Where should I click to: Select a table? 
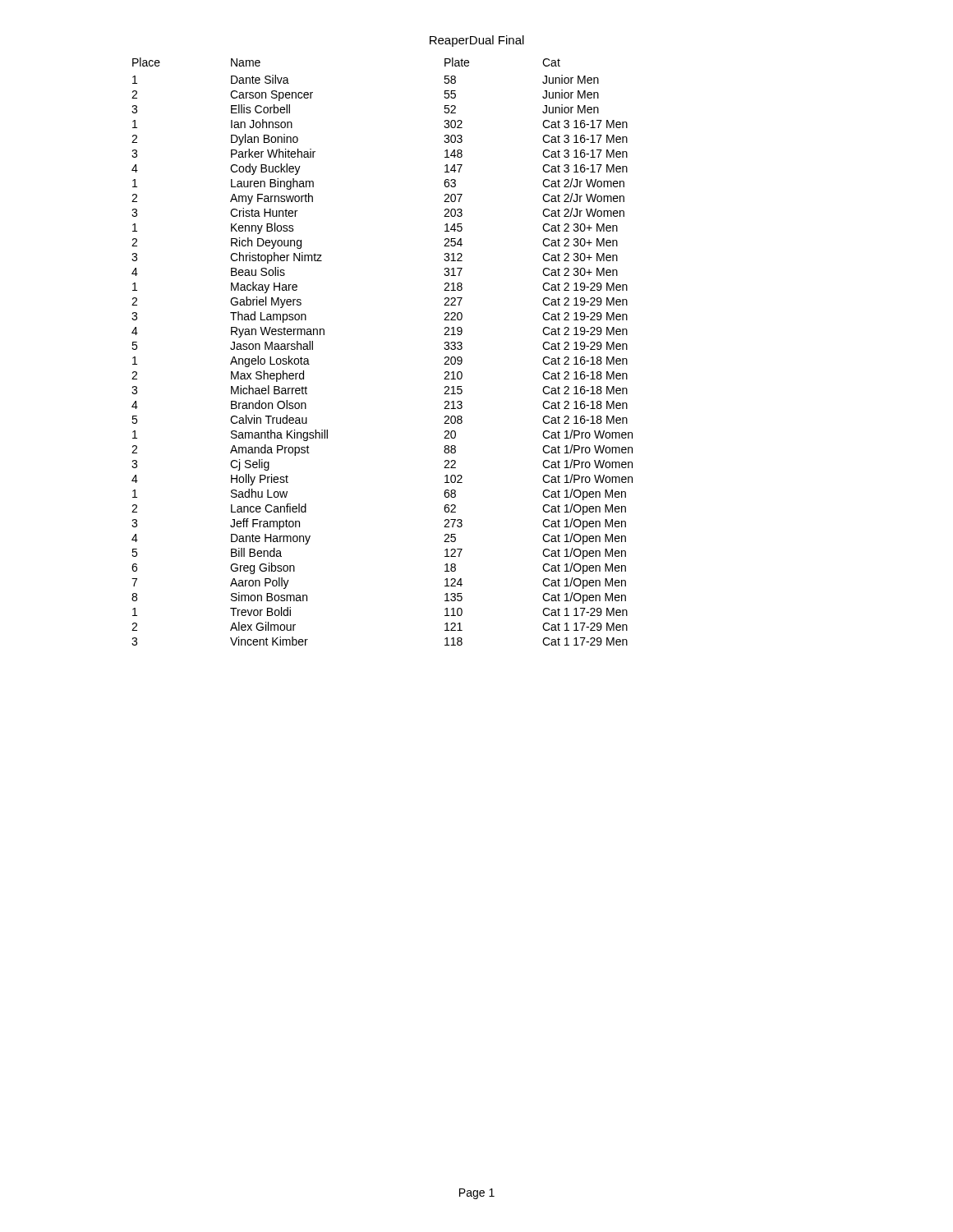pyautogui.click(x=509, y=352)
